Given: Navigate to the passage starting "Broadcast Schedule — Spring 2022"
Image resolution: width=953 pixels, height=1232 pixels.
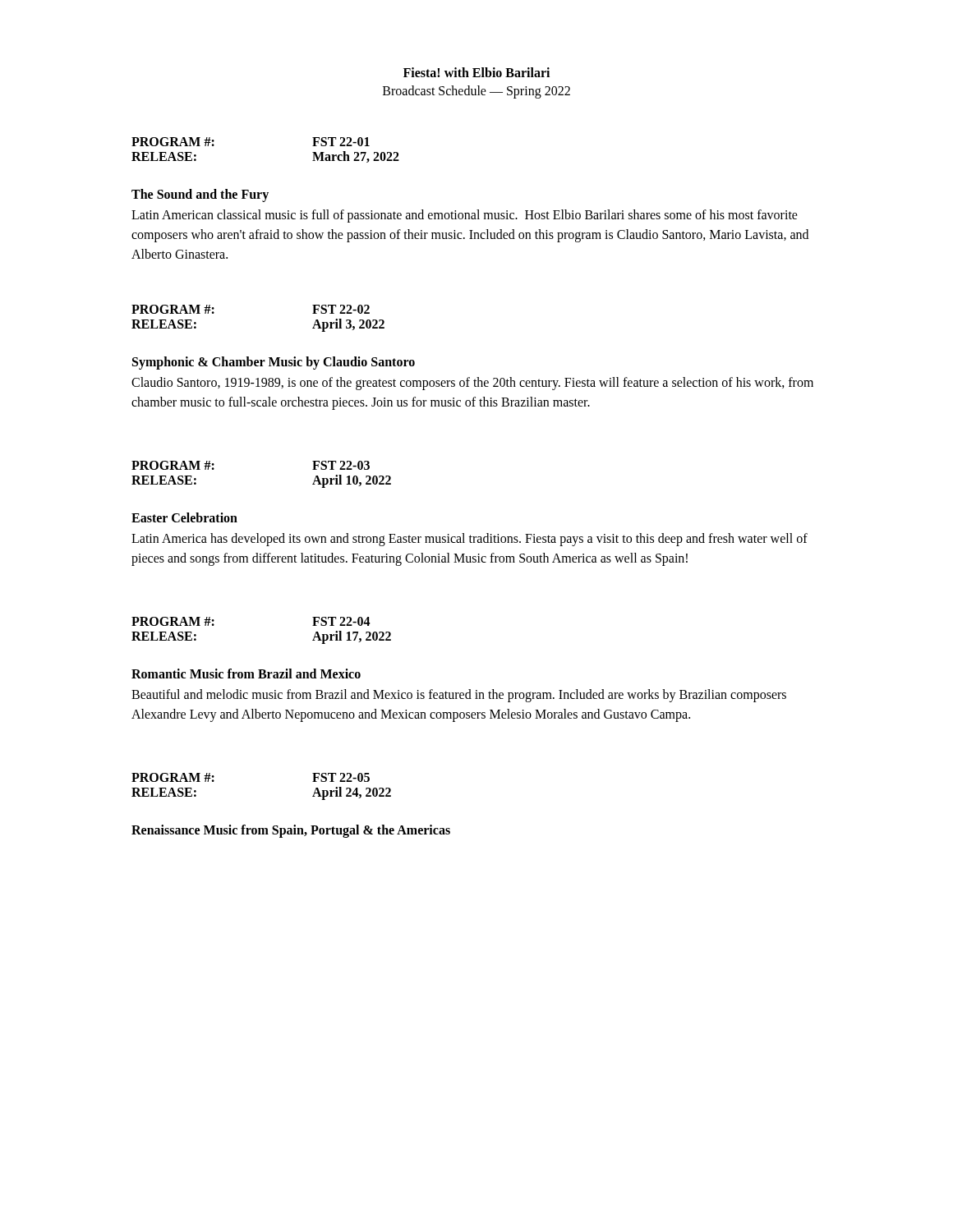Looking at the screenshot, I should point(476,91).
